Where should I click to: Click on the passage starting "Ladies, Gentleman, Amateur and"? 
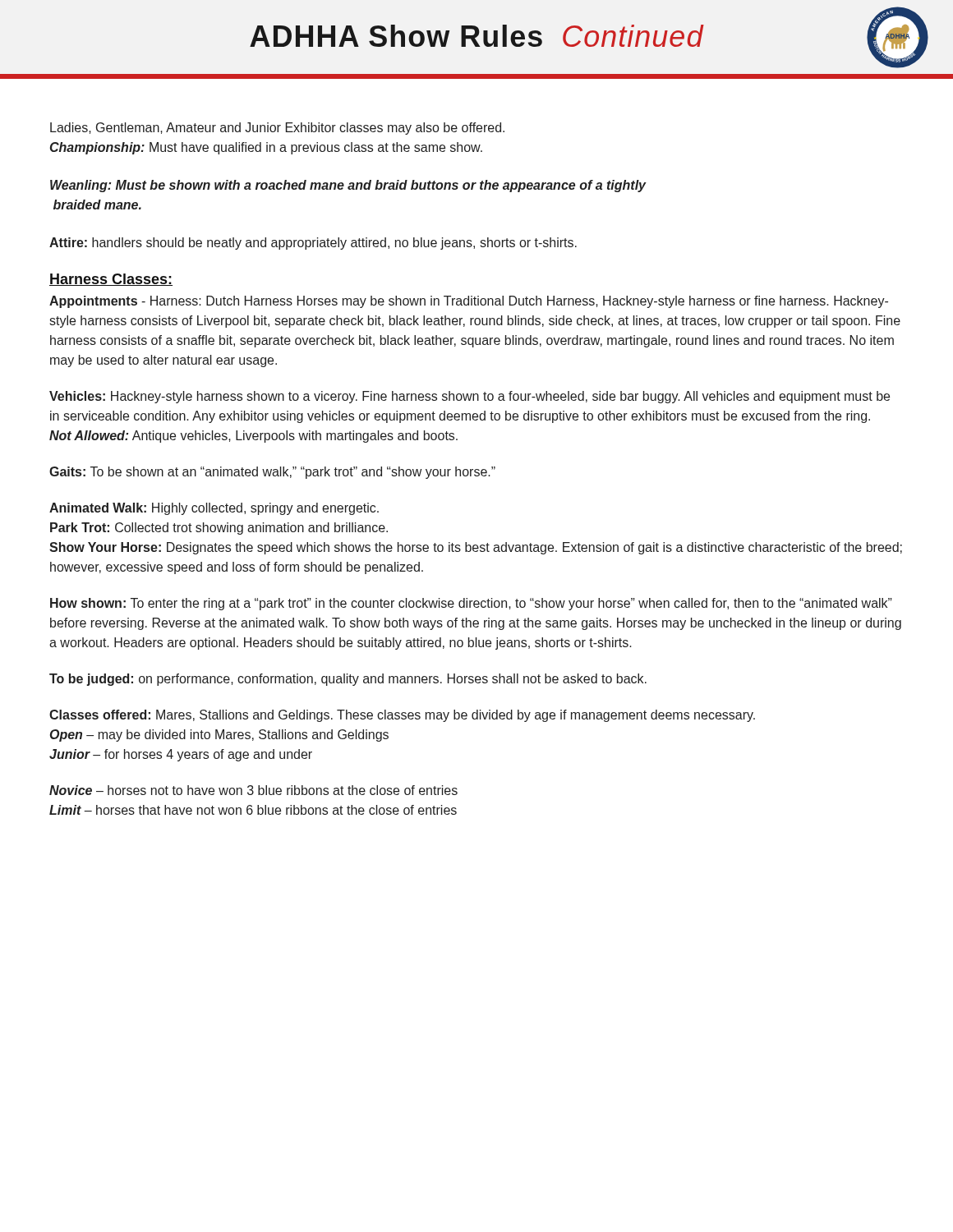coord(278,138)
